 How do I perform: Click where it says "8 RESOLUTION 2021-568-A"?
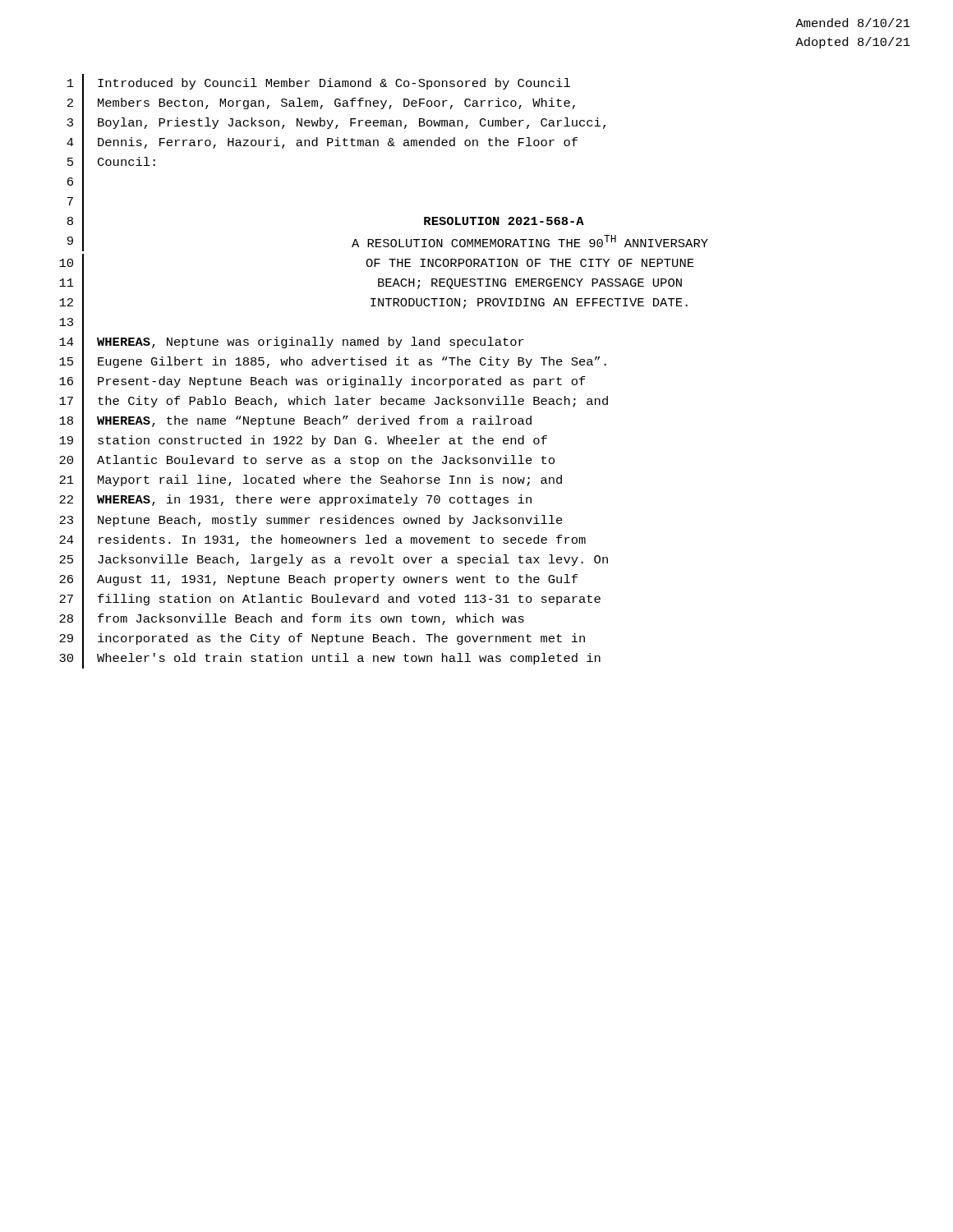click(x=476, y=222)
